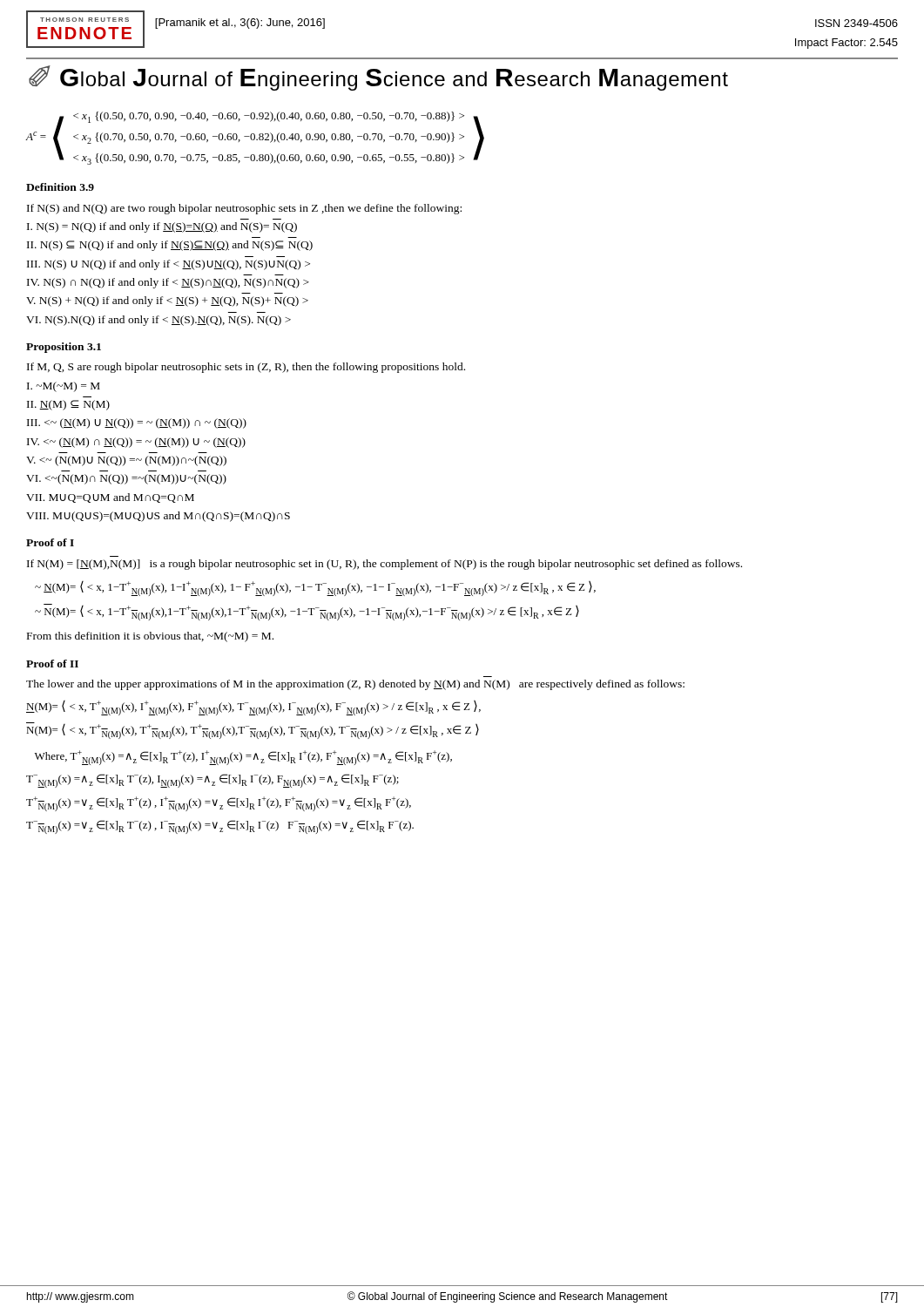
Task: Point to the passage starting "If N(S) and"
Action: 244,209
